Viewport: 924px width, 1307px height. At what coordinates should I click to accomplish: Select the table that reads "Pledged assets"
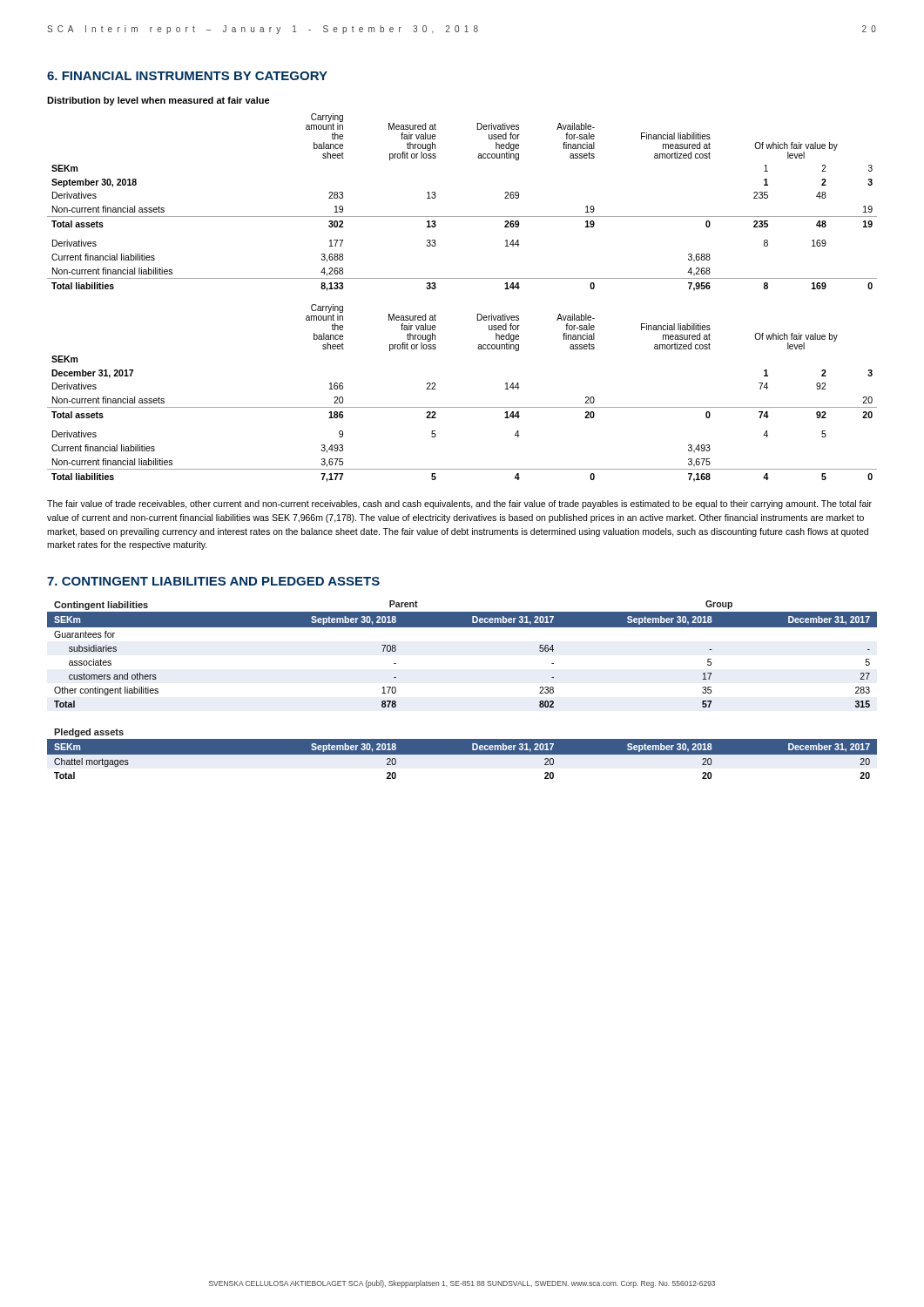(x=462, y=754)
